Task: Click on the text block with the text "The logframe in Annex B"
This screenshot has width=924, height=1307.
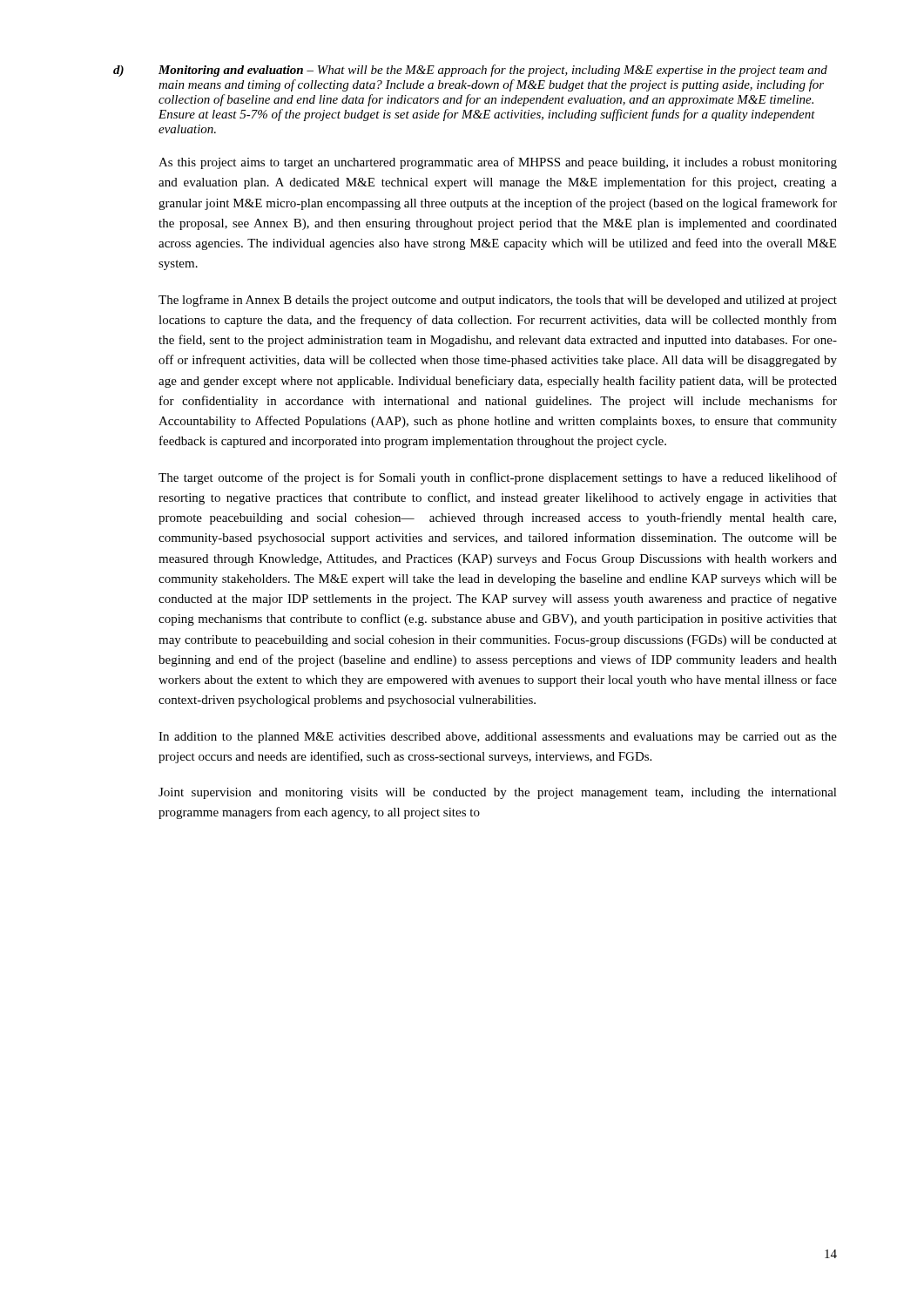Action: pos(498,370)
